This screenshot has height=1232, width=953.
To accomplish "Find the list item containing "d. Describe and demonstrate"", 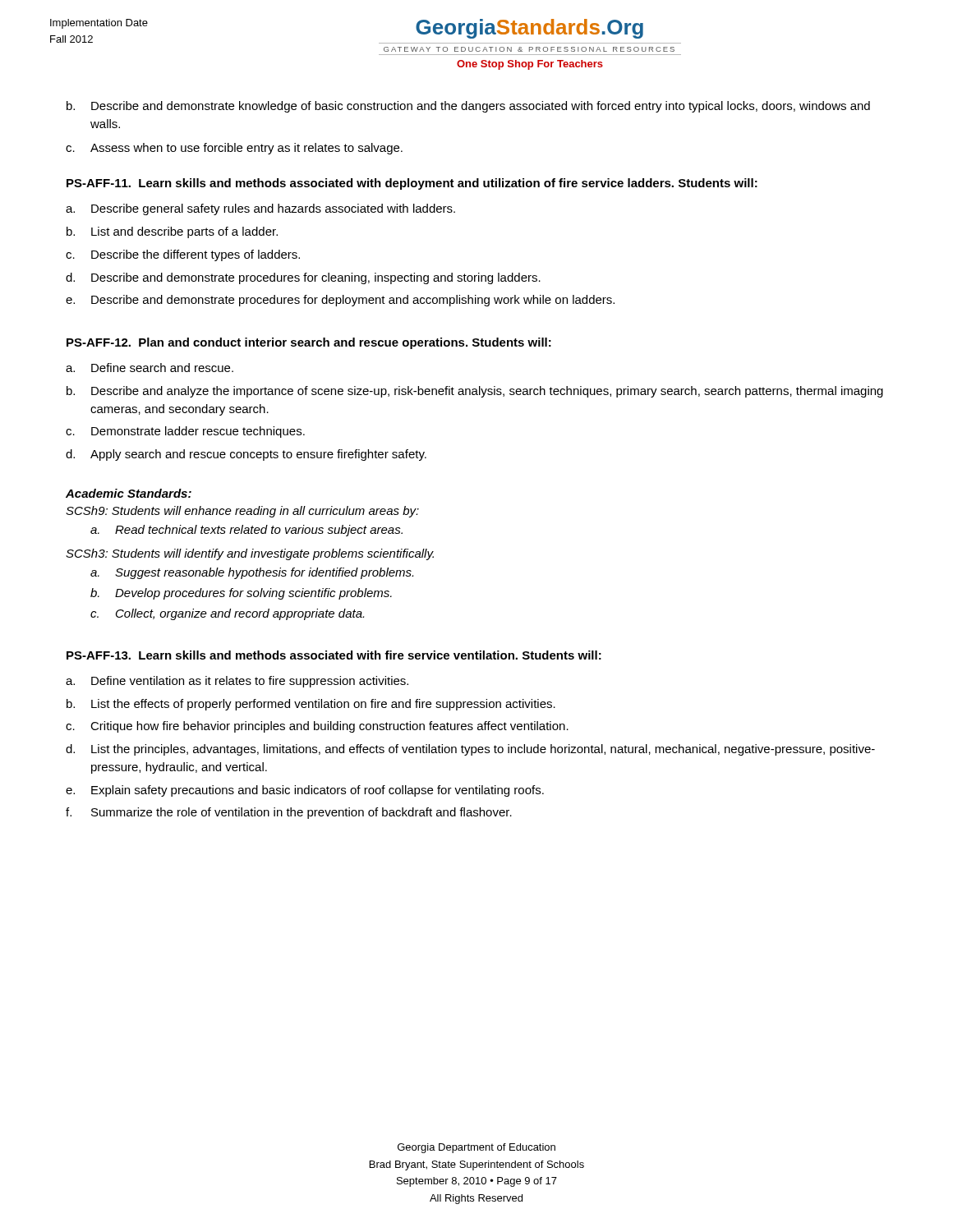I will [476, 277].
